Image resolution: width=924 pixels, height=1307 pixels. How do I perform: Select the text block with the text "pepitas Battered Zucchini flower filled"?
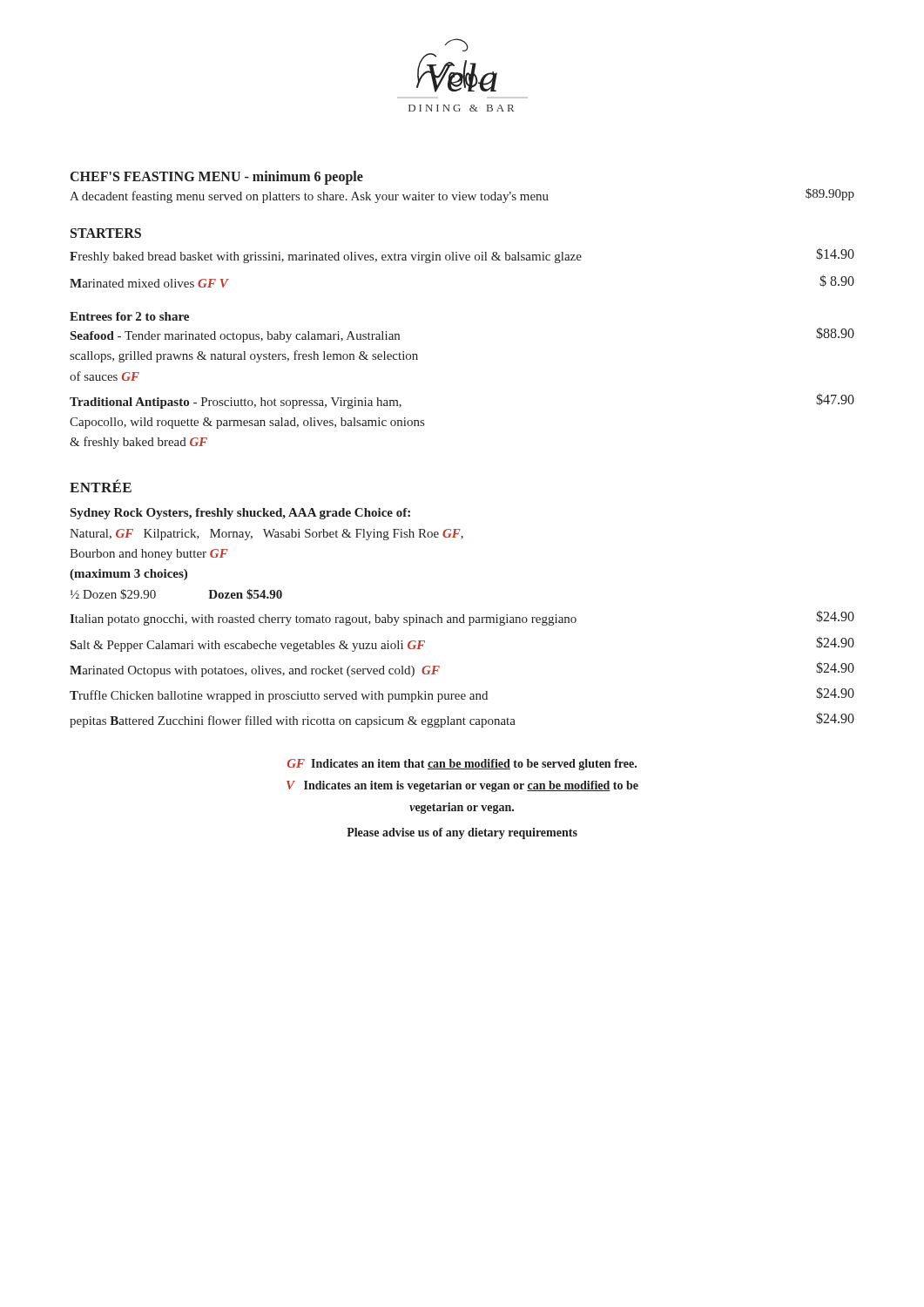click(x=462, y=721)
